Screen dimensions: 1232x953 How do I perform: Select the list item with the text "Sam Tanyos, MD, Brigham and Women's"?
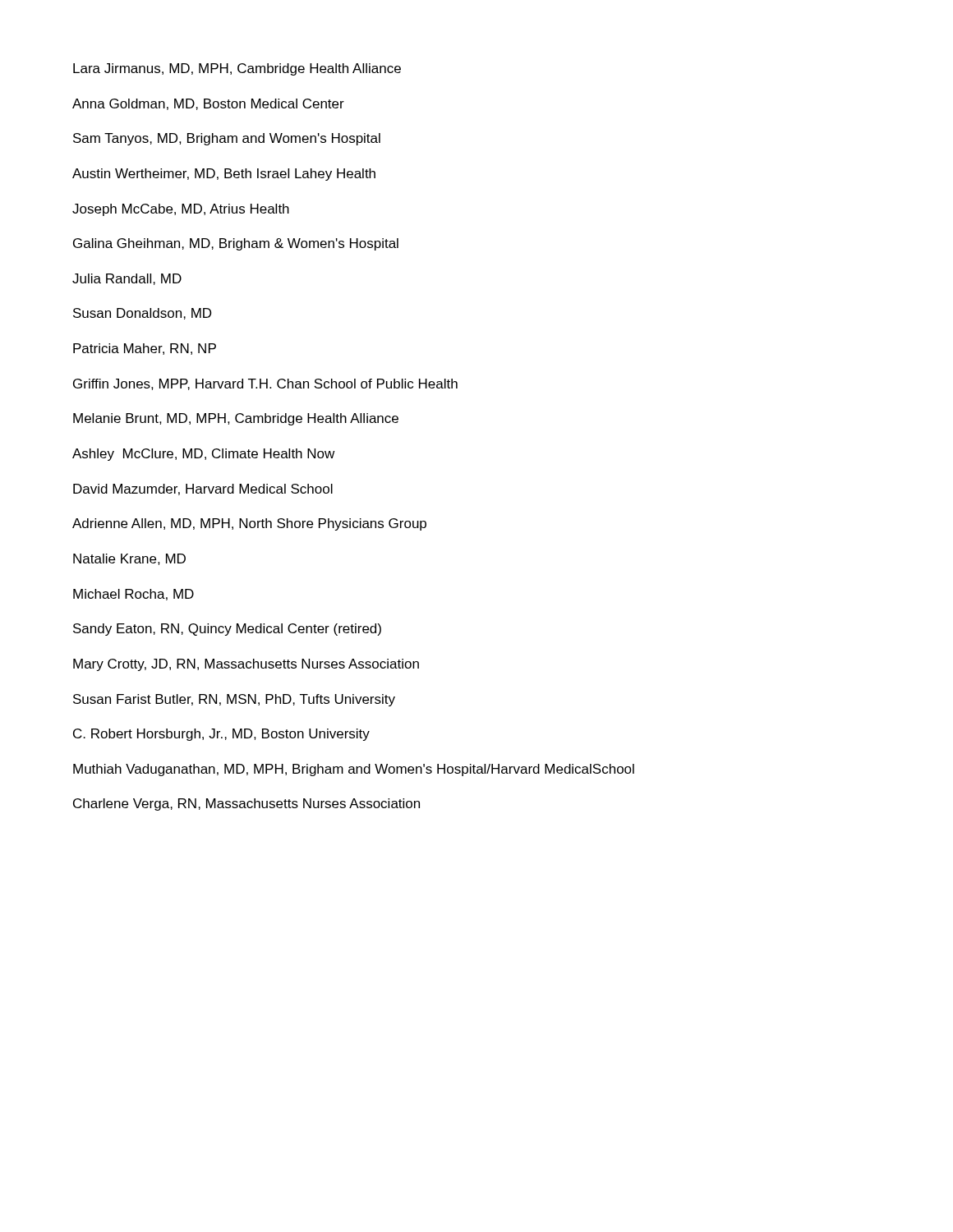coord(227,139)
